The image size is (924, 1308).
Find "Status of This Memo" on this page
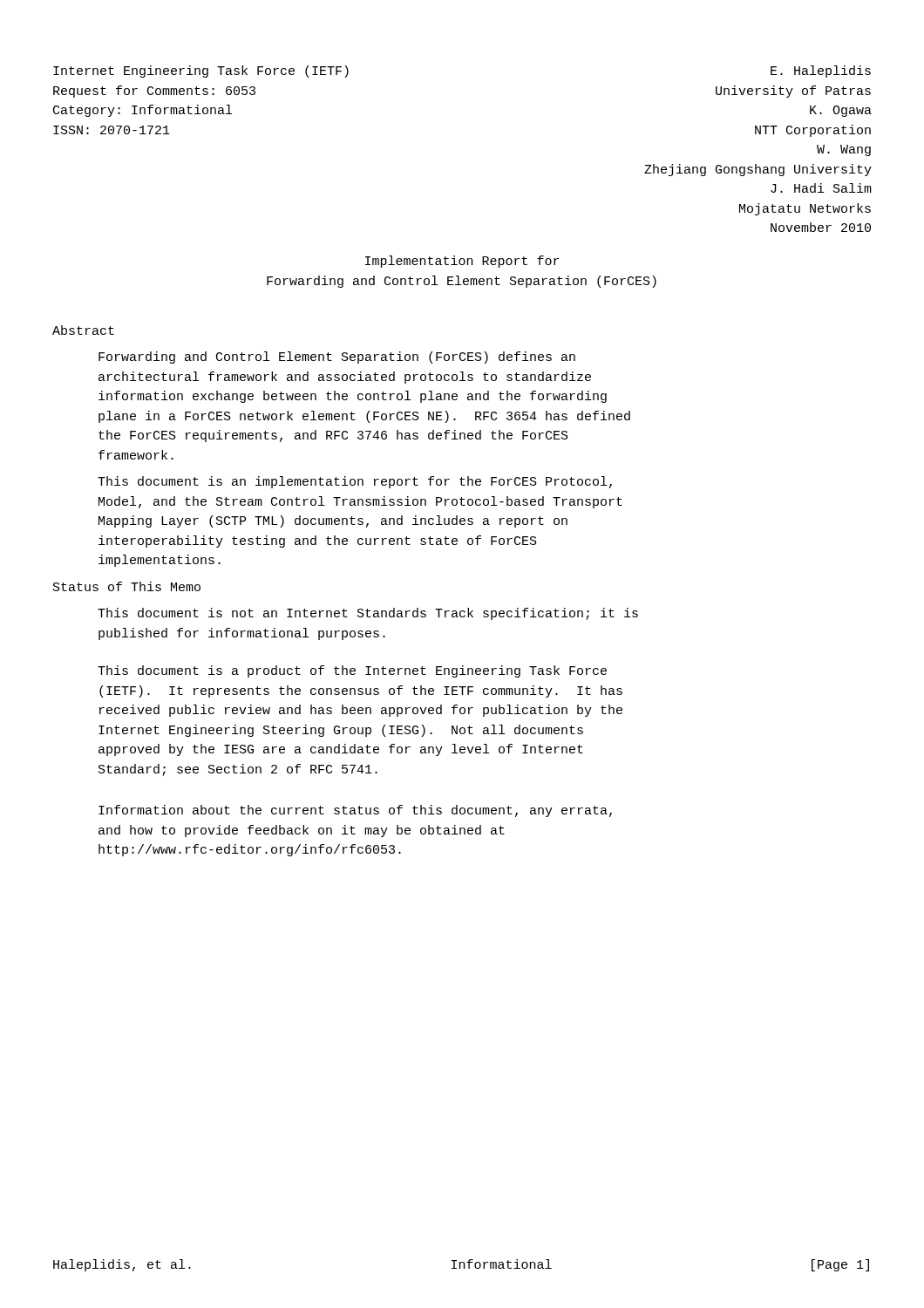127,588
